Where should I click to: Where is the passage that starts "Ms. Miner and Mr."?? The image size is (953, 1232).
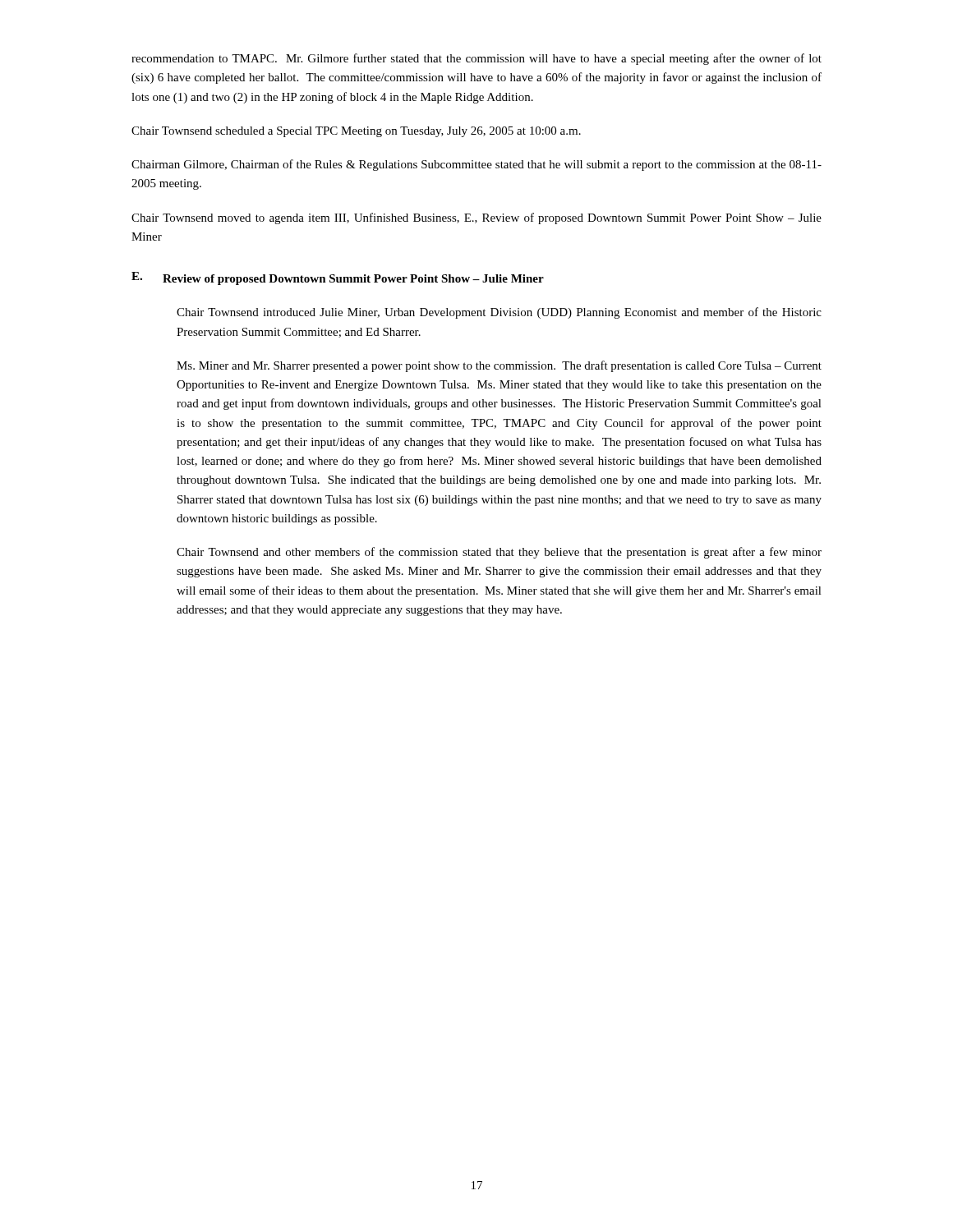click(499, 442)
